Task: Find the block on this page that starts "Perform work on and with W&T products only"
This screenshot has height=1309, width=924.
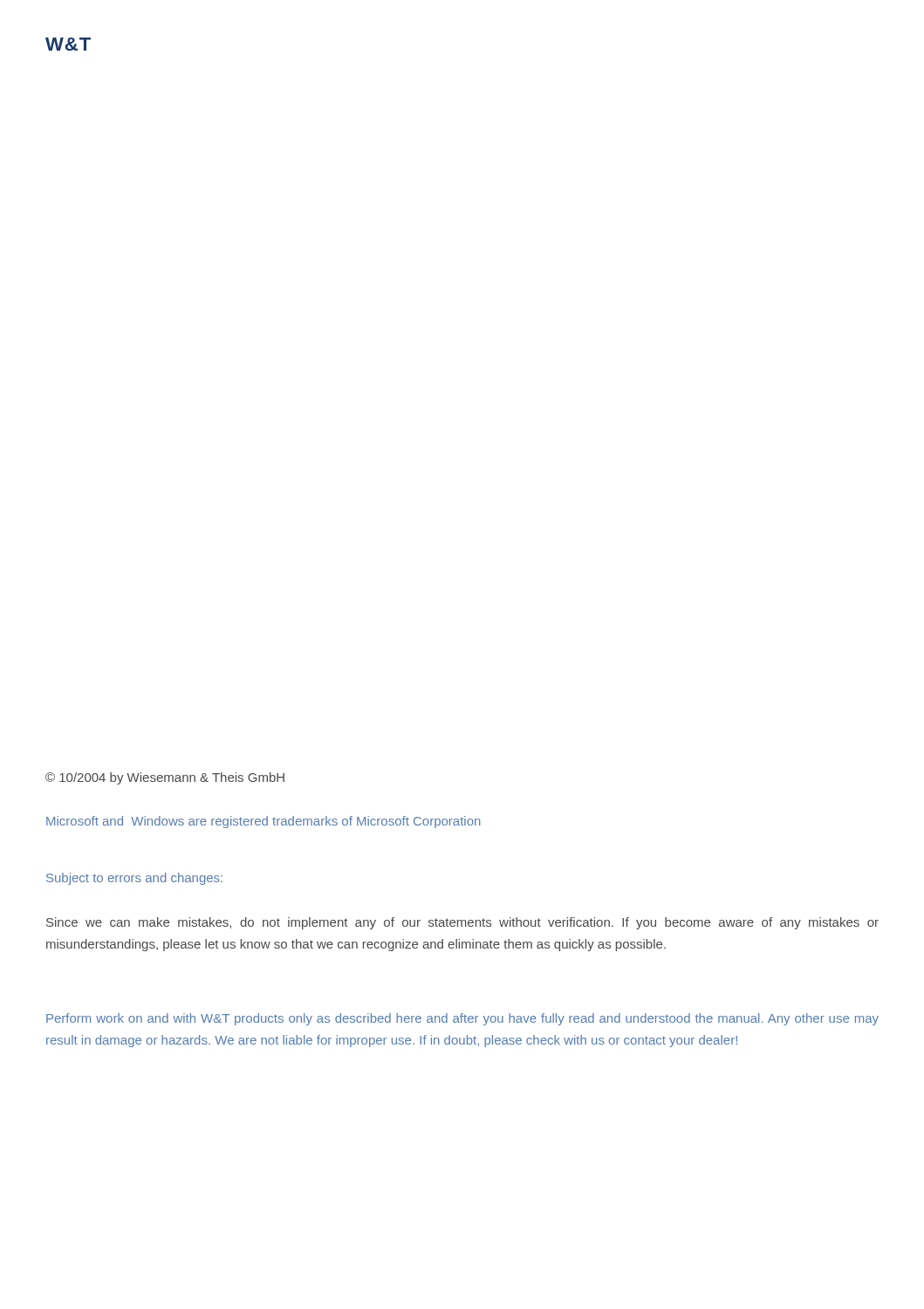Action: (462, 1029)
